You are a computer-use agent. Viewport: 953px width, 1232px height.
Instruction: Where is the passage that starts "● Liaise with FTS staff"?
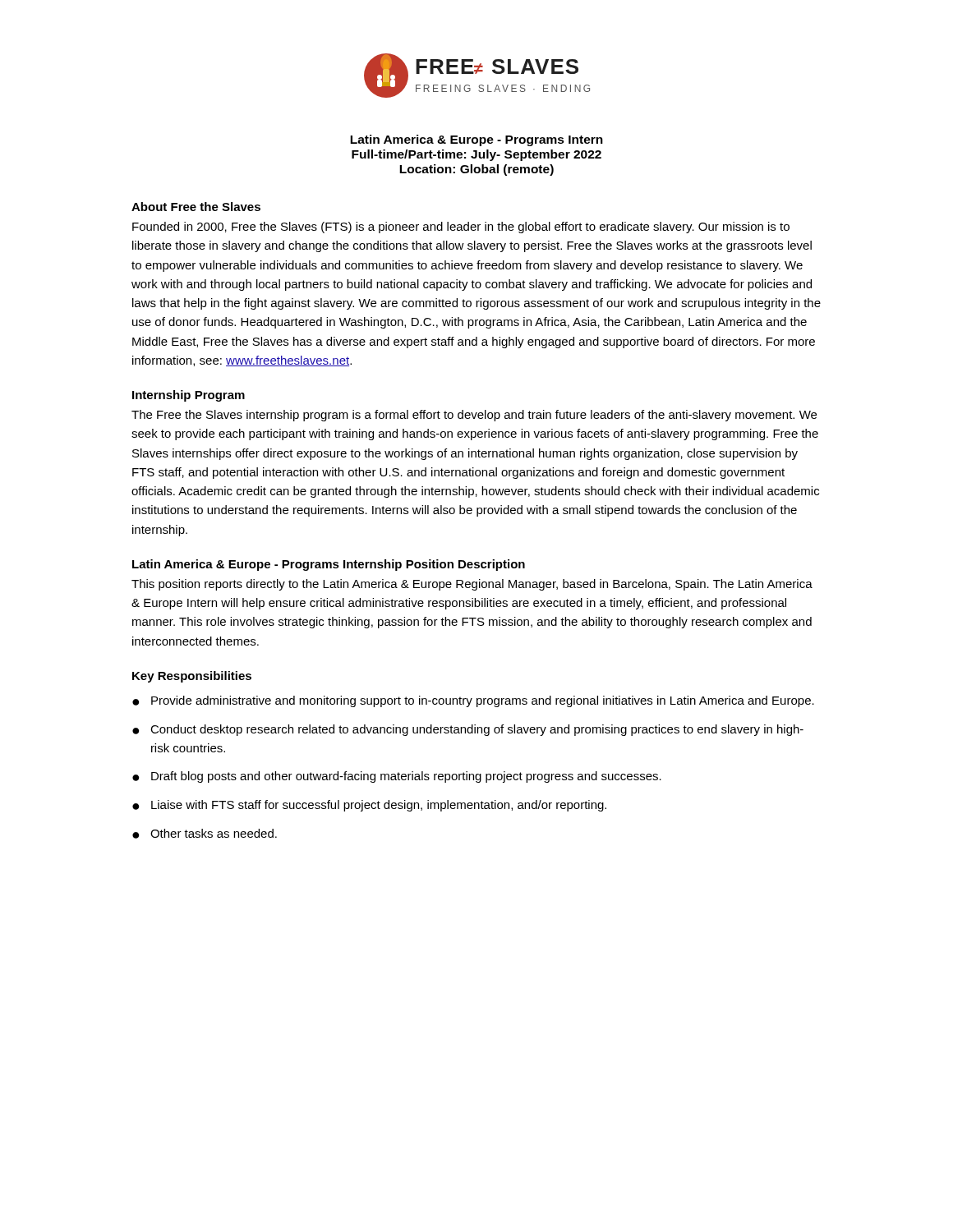[476, 806]
